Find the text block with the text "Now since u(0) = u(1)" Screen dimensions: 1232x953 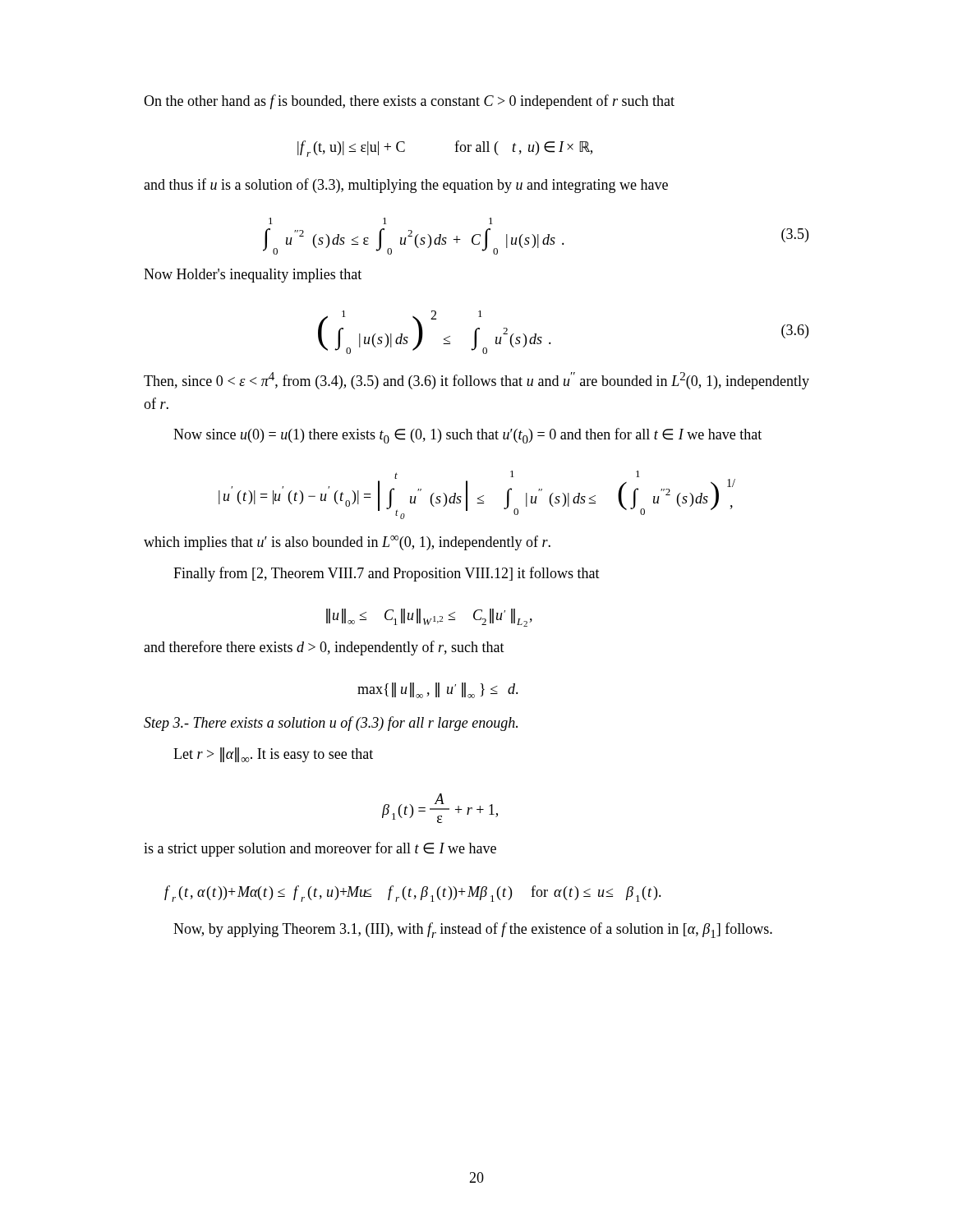pyautogui.click(x=476, y=437)
